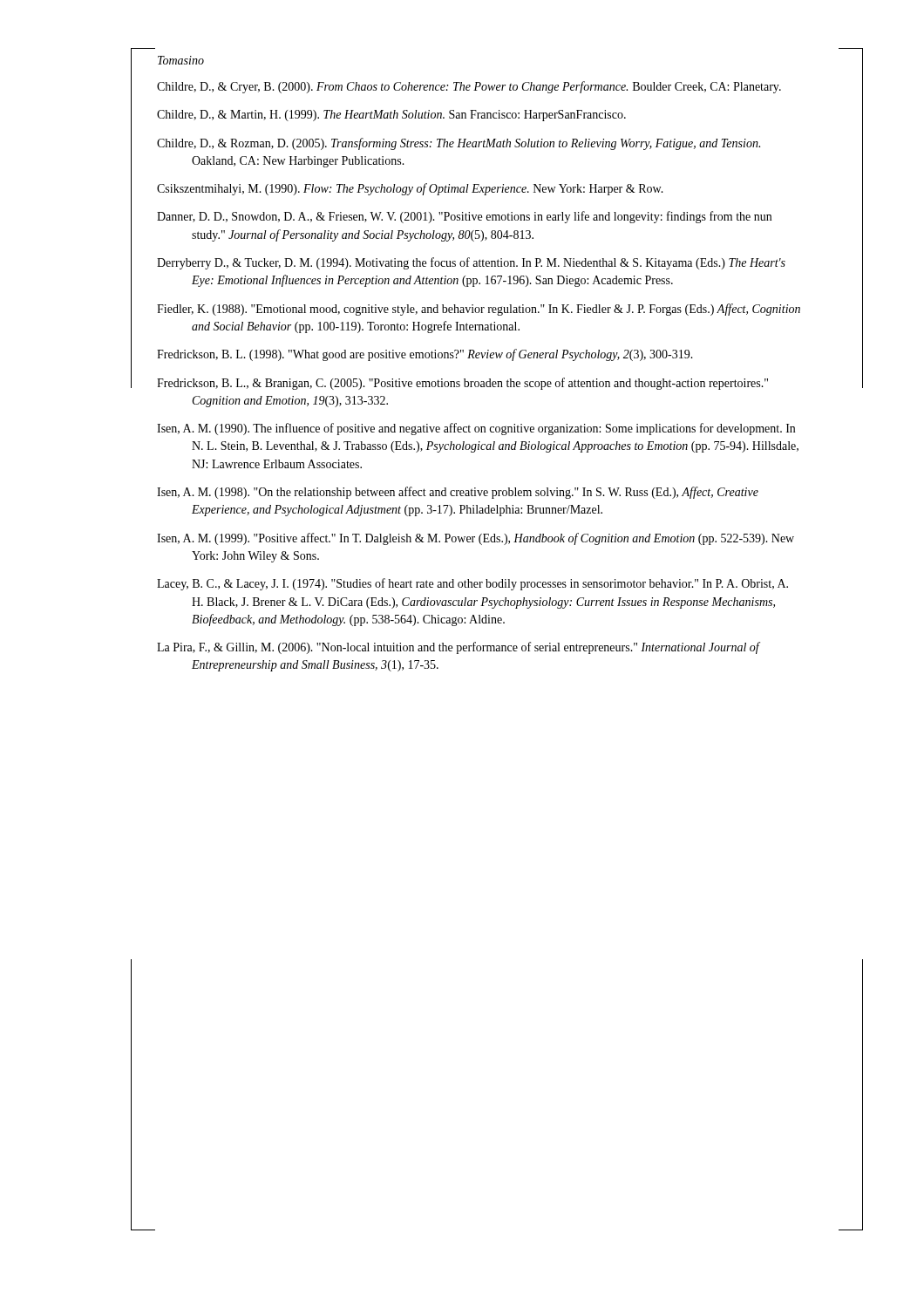Select the text block starting "La Pira, F., & Gillin, M. (2006)."

[458, 656]
